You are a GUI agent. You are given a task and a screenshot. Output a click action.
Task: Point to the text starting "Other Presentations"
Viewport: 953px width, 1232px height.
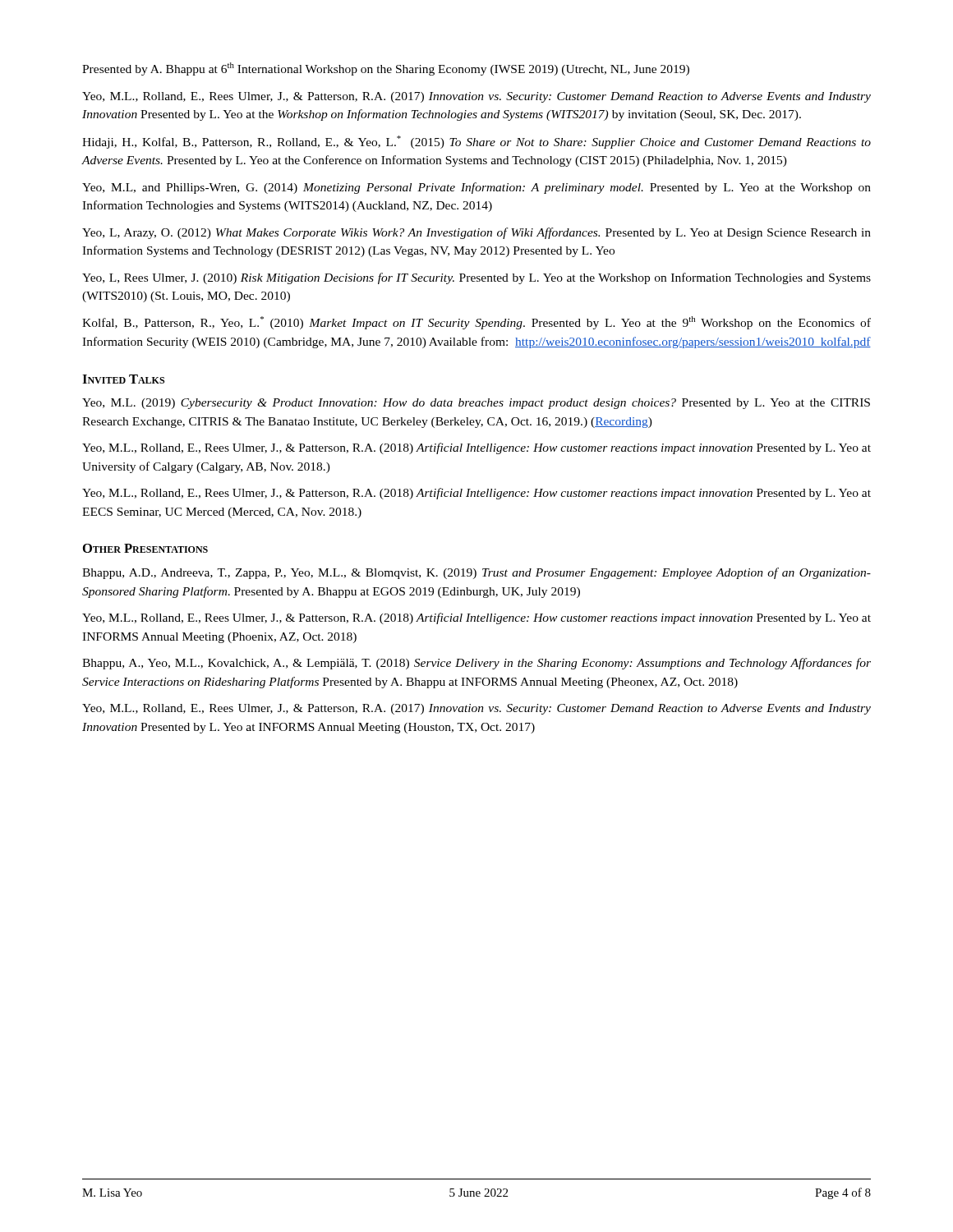(x=145, y=548)
